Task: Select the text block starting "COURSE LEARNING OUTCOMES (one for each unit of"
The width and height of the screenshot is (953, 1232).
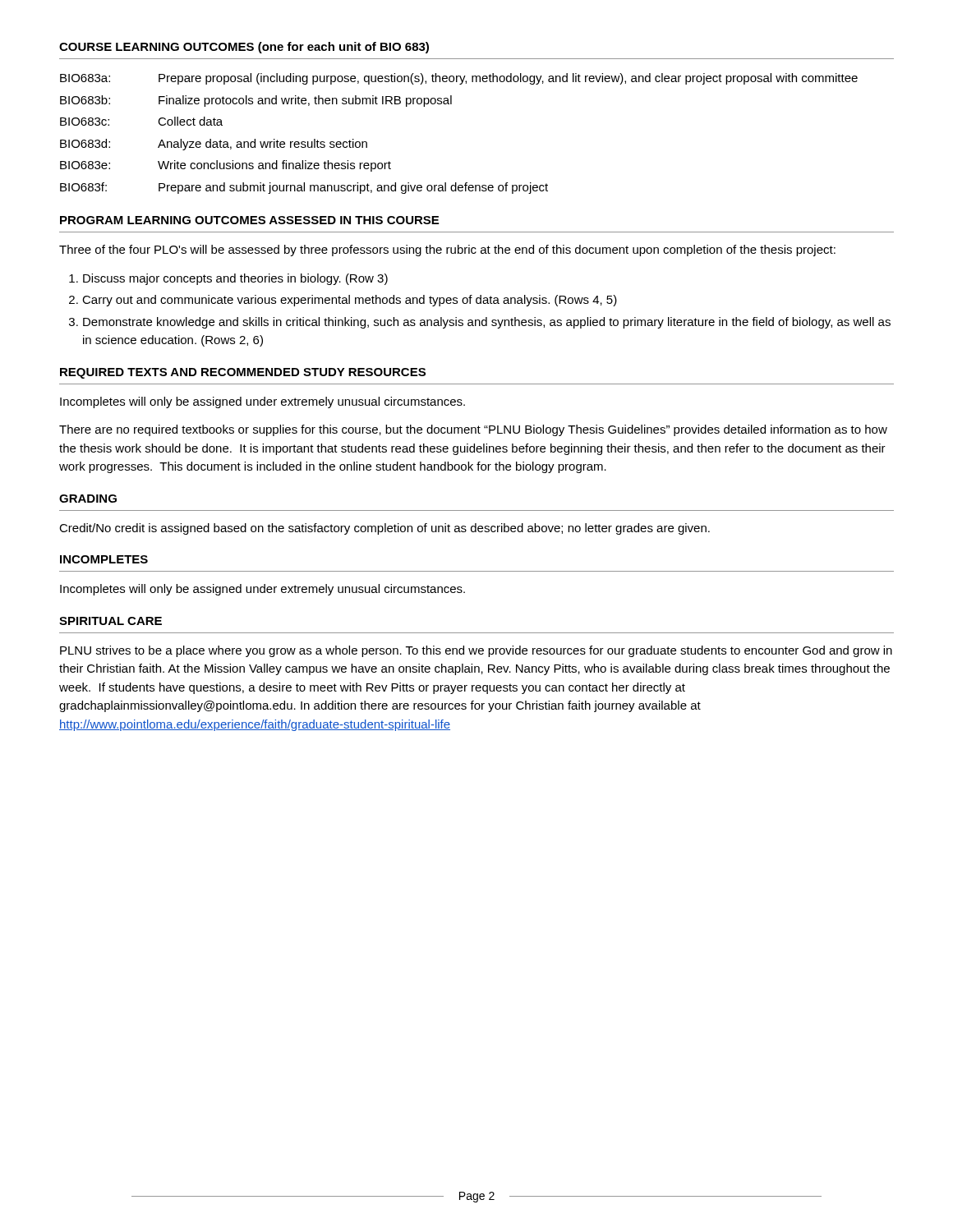Action: pos(244,46)
